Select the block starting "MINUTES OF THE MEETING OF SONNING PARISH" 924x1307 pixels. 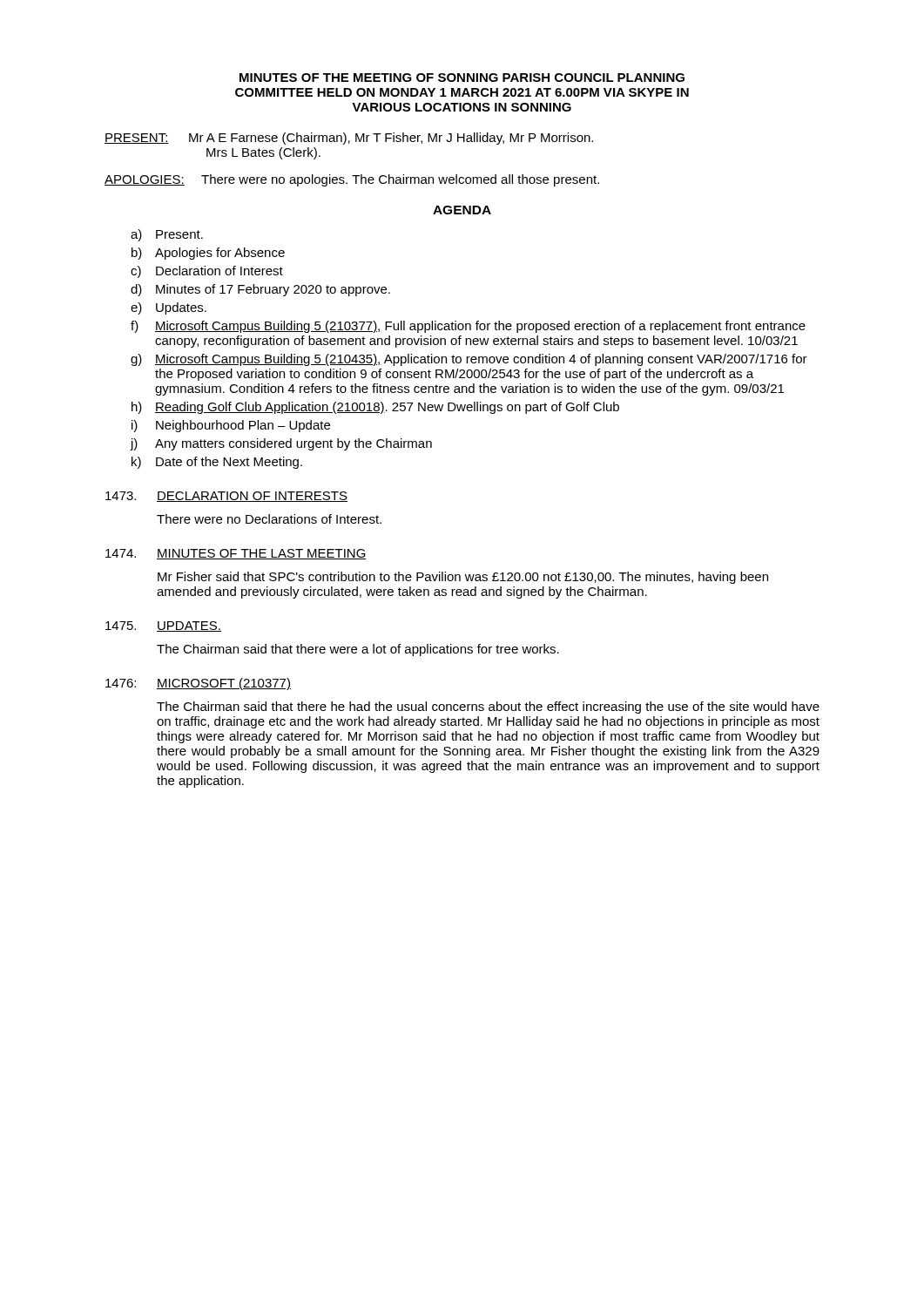tap(462, 92)
